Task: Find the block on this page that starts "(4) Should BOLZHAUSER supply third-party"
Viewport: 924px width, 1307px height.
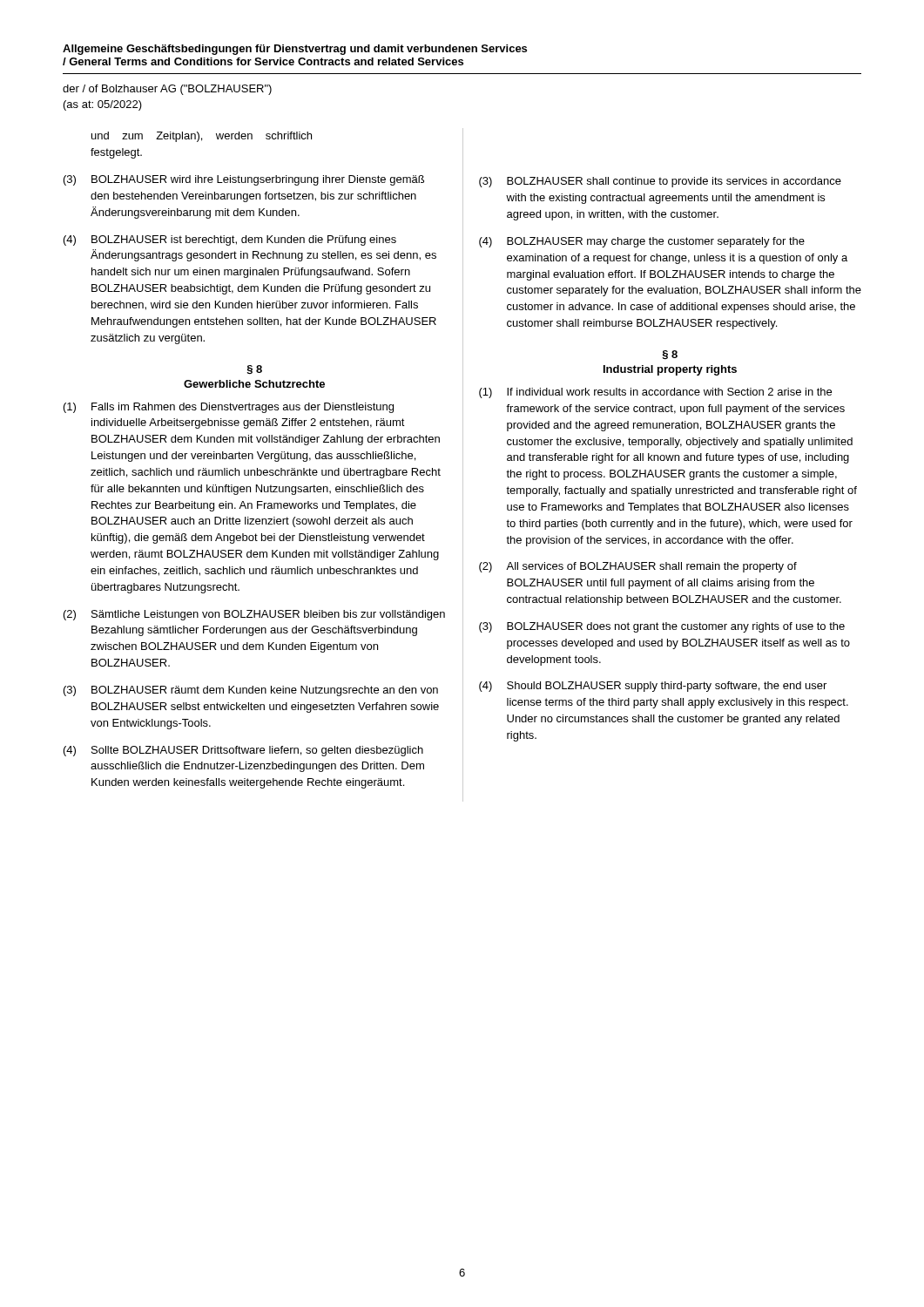Action: [x=670, y=711]
